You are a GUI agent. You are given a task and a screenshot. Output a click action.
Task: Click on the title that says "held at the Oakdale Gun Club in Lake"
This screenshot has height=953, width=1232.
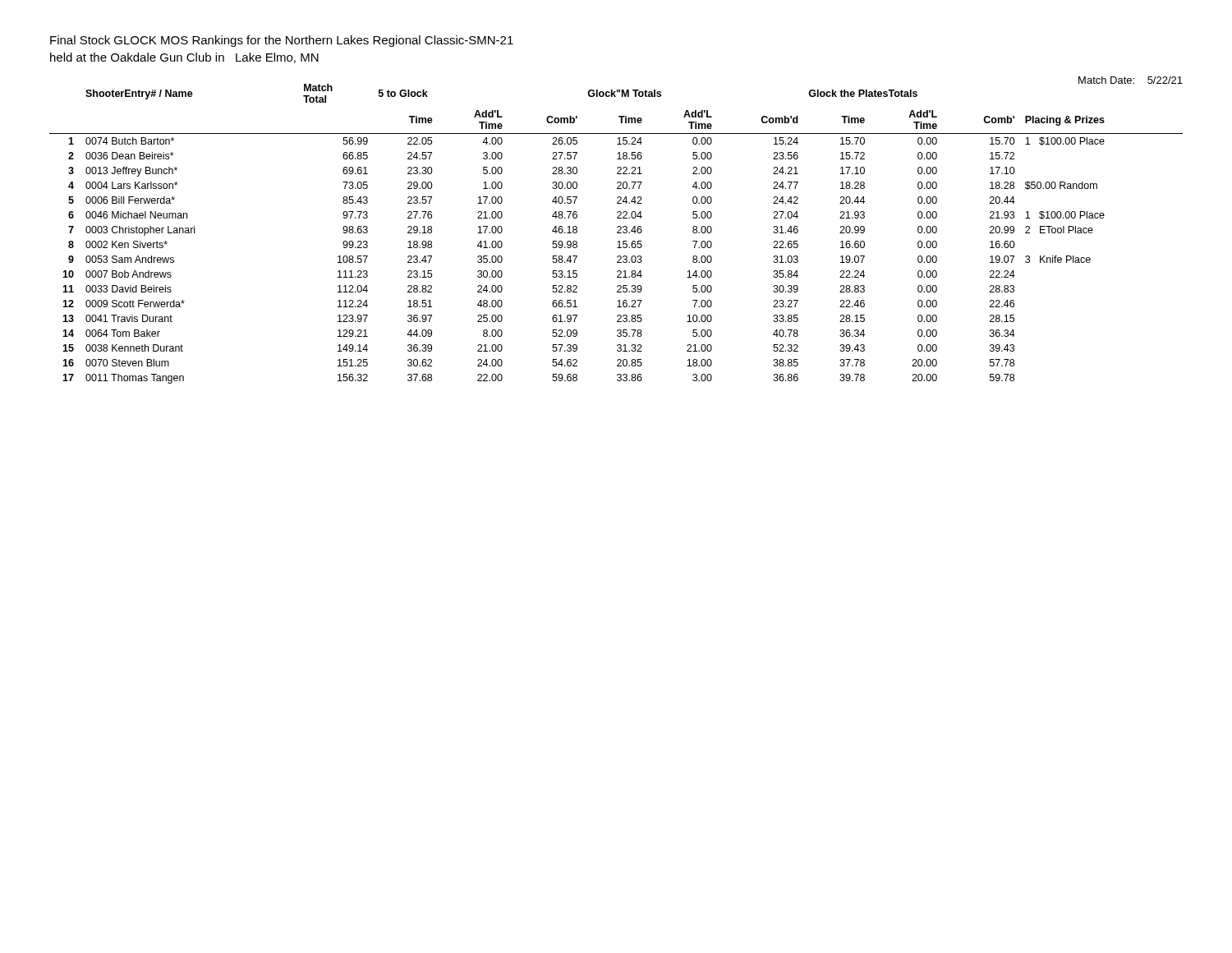point(184,57)
